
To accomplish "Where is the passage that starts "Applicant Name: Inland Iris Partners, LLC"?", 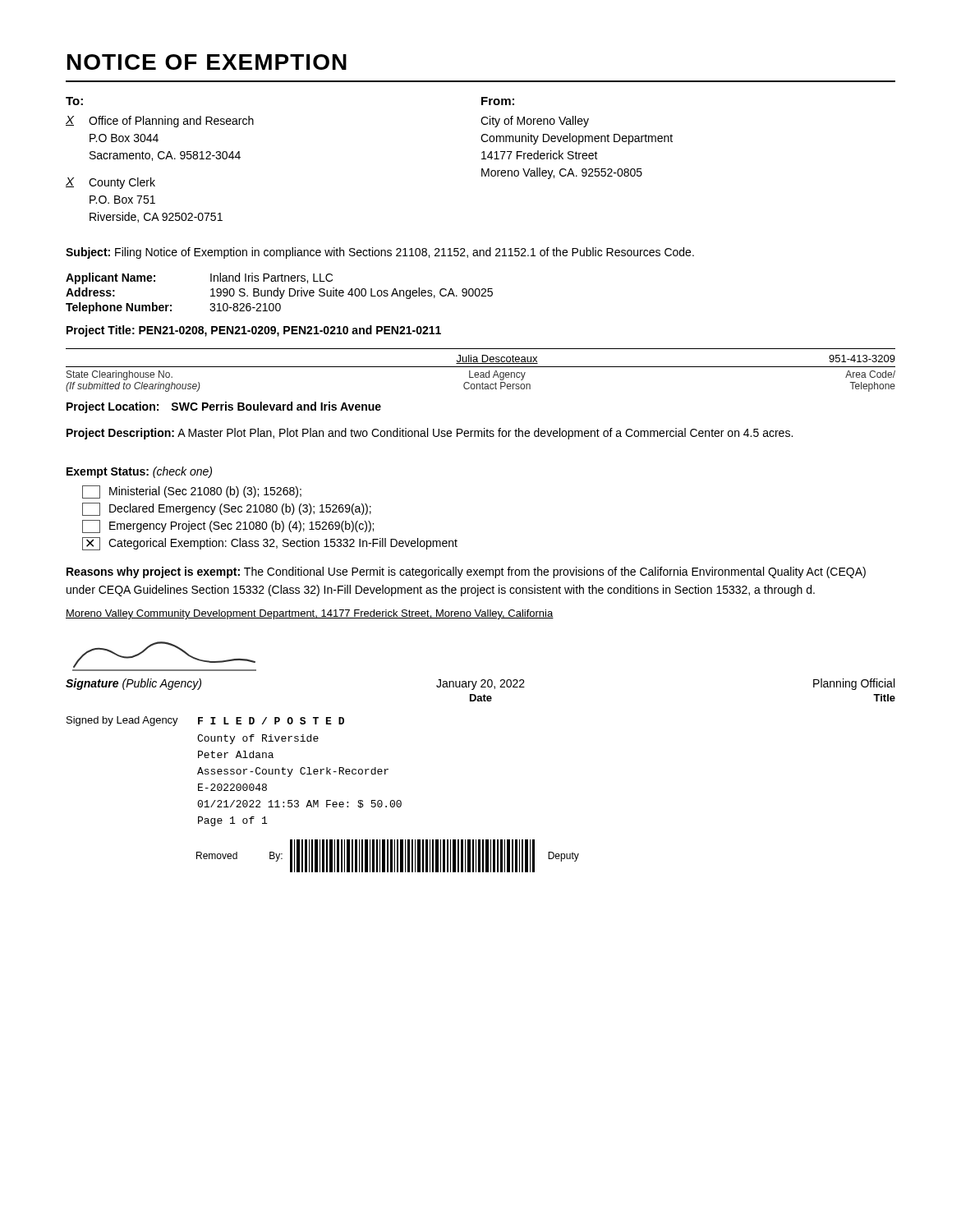I will coord(480,292).
